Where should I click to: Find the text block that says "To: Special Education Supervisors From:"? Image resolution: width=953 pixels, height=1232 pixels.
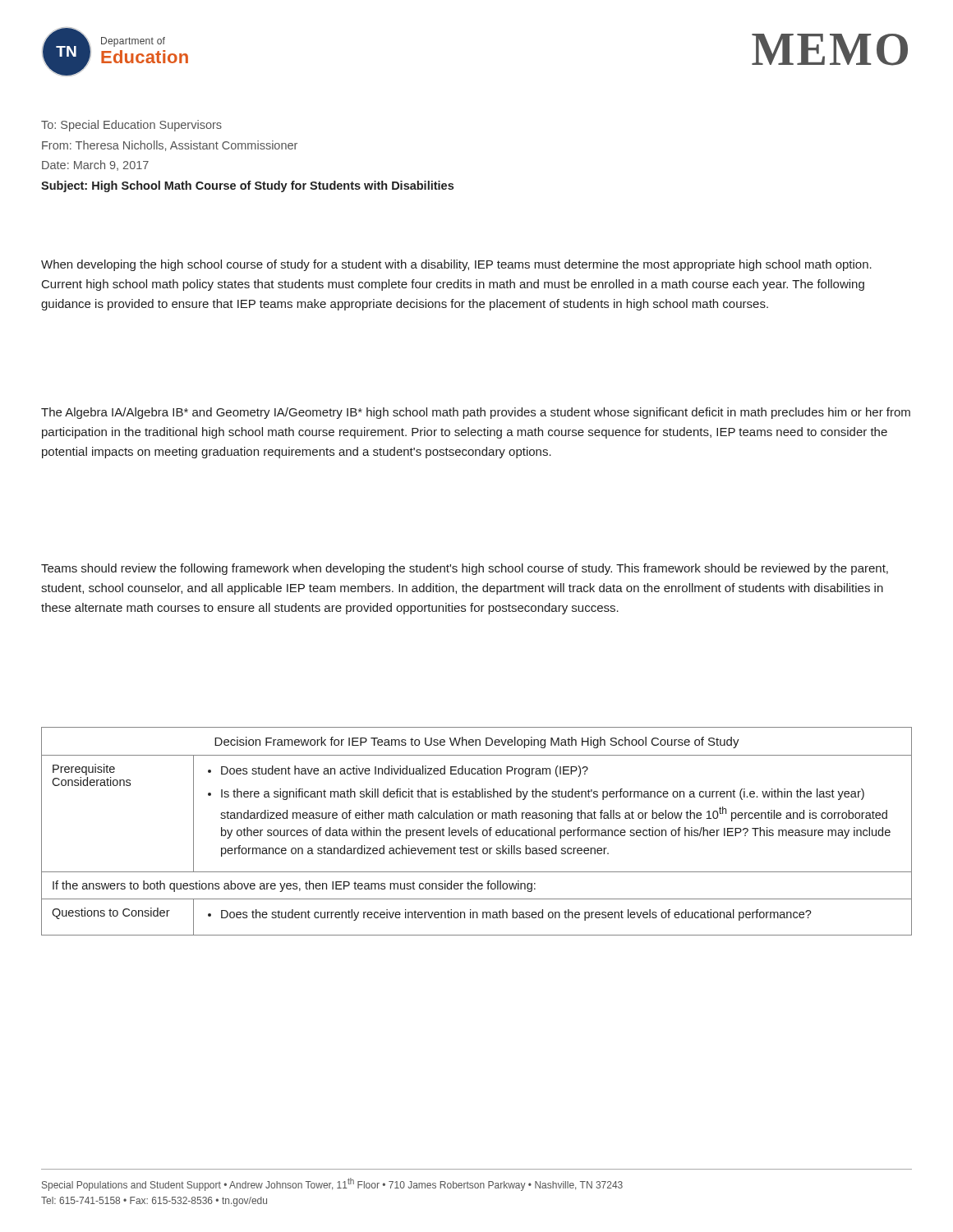[248, 155]
